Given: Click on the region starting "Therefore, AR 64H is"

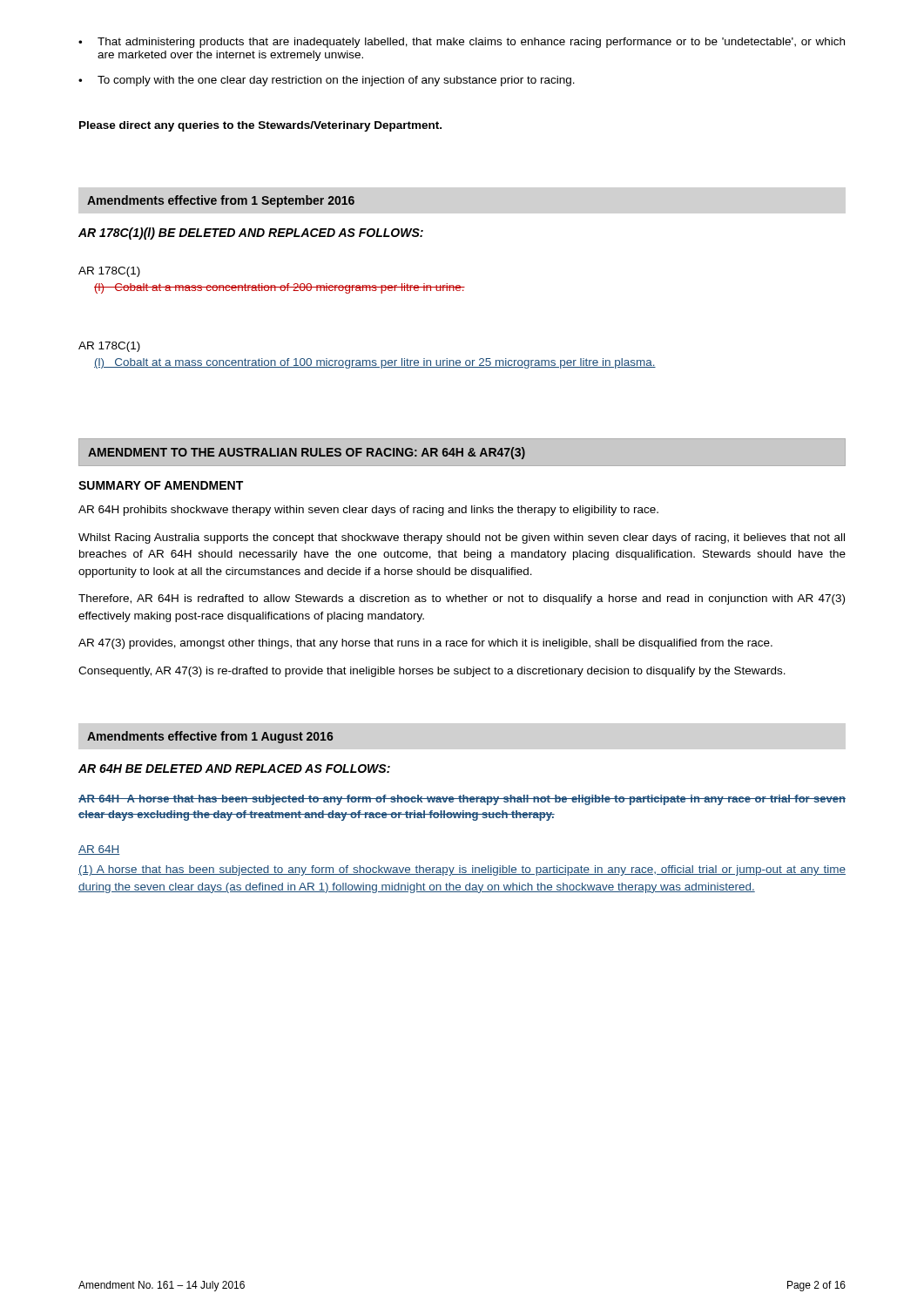Looking at the screenshot, I should tap(462, 607).
